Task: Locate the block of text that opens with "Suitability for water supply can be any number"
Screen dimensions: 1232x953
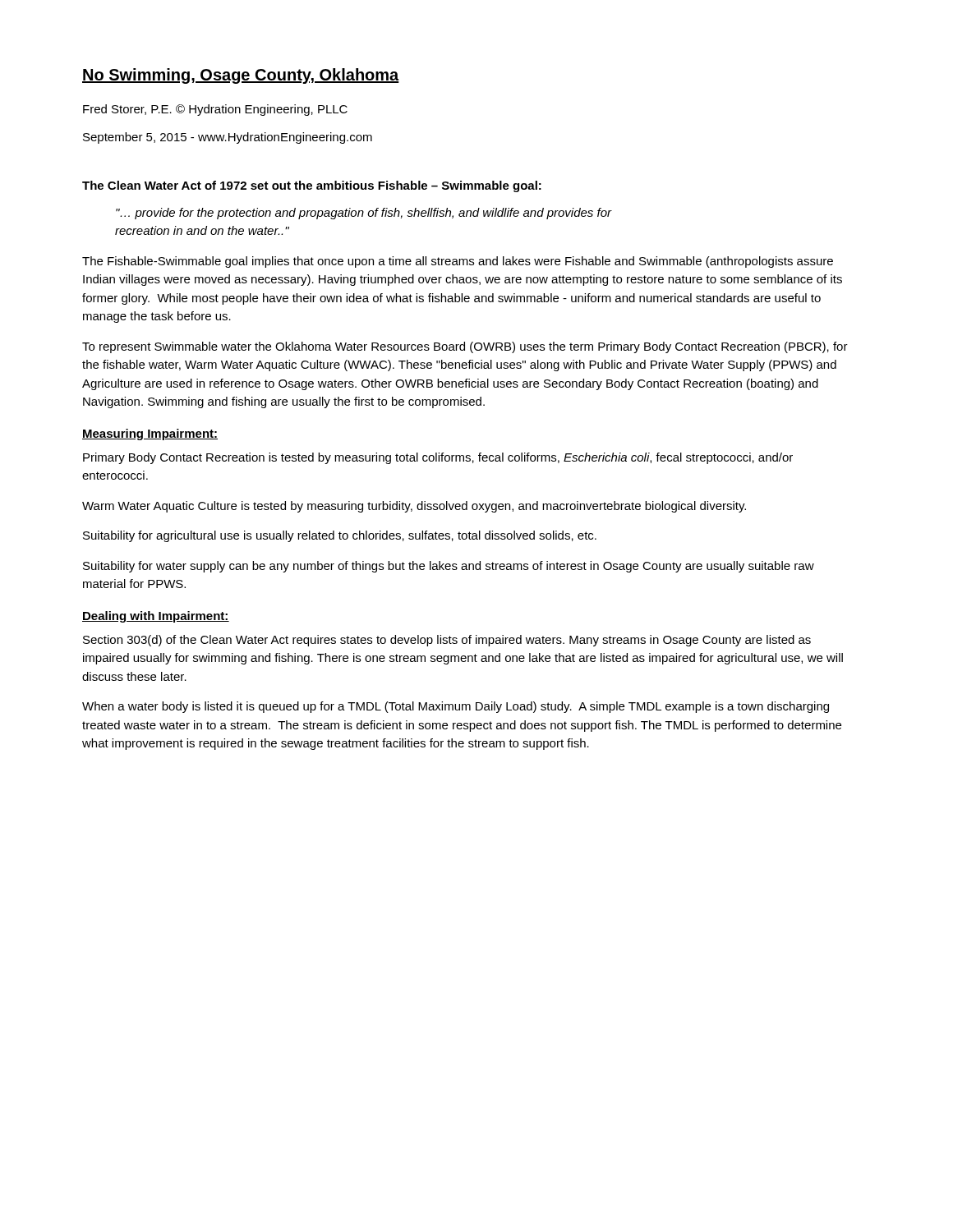Action: [448, 574]
